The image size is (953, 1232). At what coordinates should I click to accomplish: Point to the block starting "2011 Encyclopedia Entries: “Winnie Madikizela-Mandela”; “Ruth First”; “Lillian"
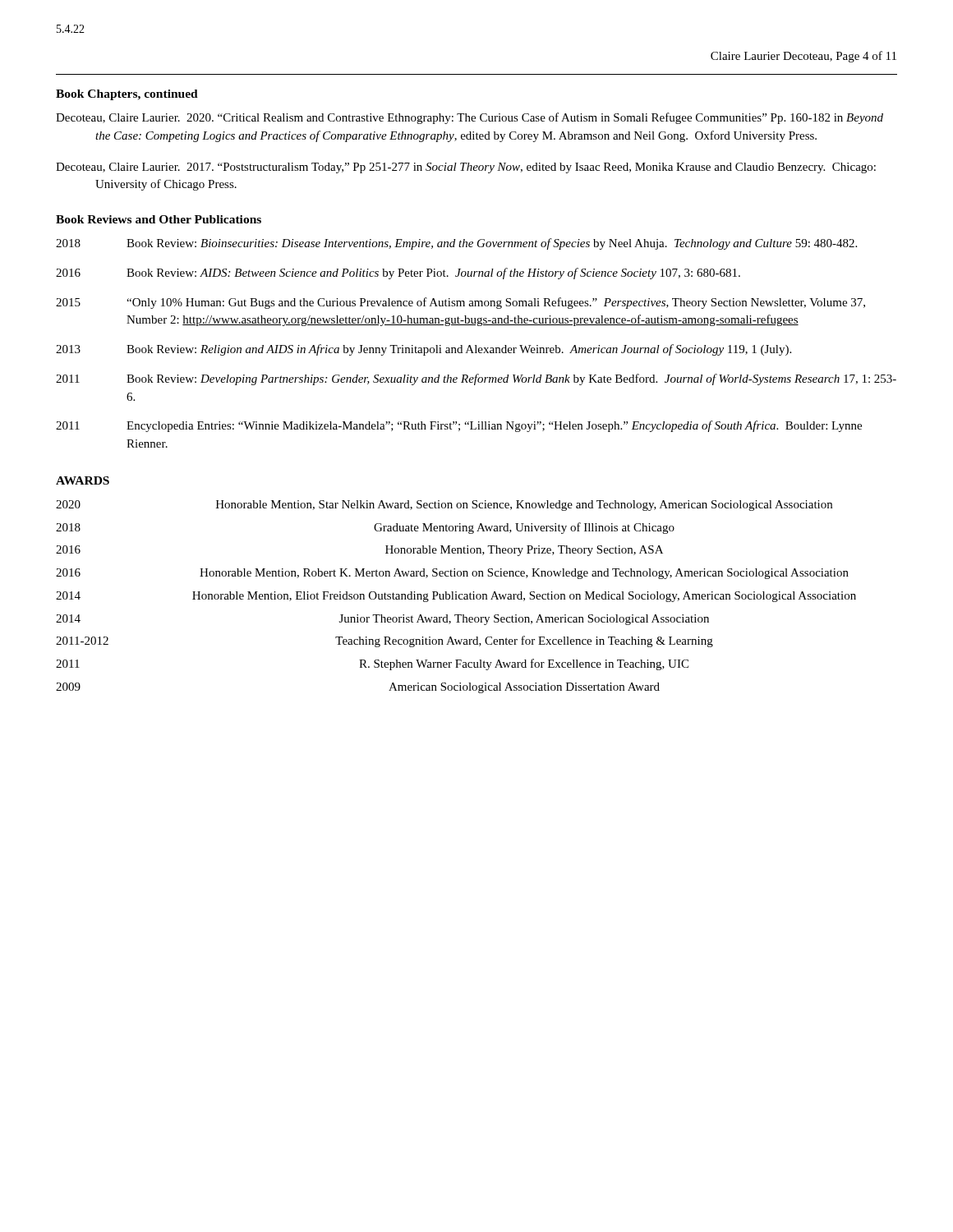click(x=476, y=435)
